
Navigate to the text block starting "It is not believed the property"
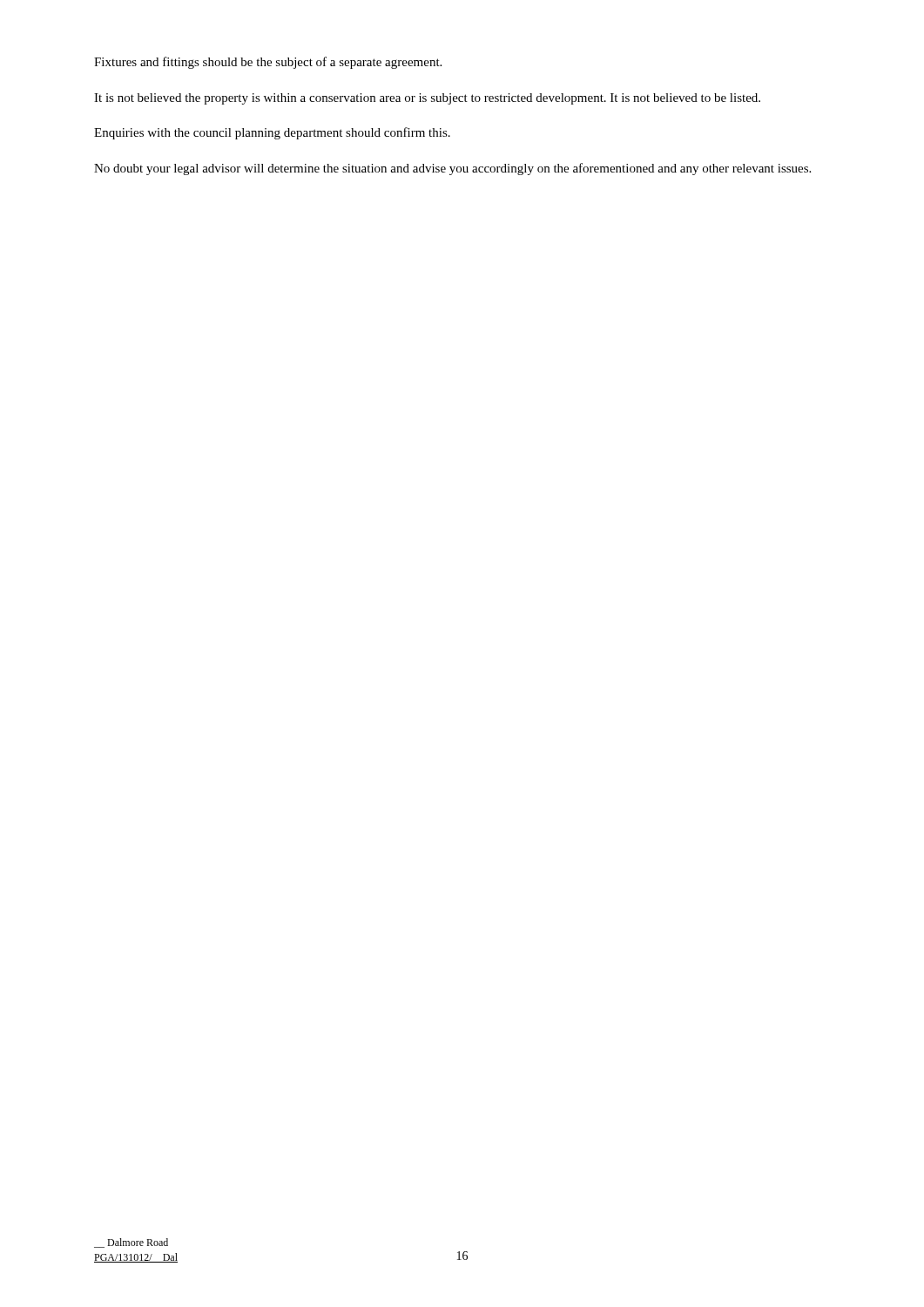428,97
